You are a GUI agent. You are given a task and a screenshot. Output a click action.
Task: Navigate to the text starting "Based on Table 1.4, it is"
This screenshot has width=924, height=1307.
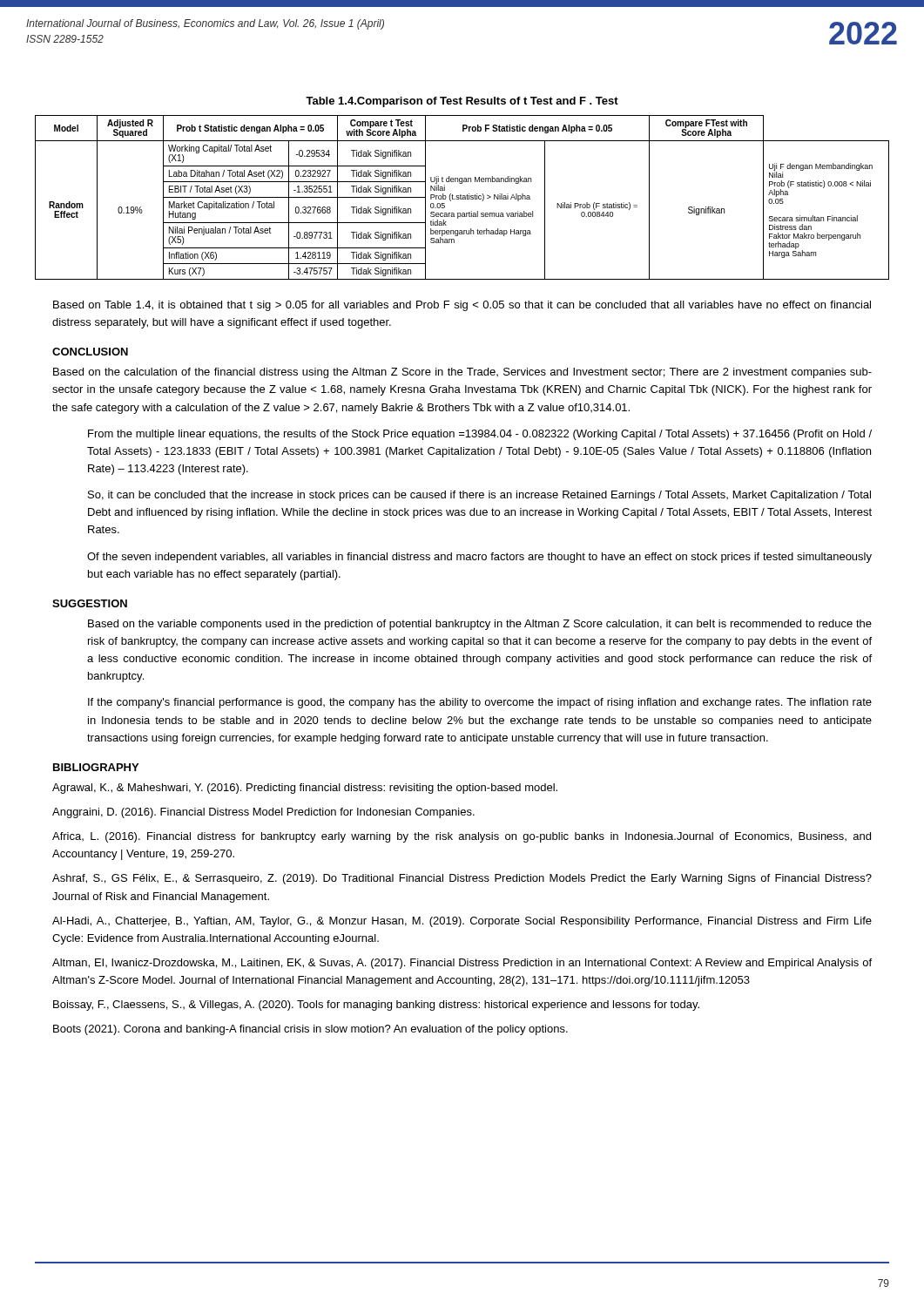tap(462, 313)
